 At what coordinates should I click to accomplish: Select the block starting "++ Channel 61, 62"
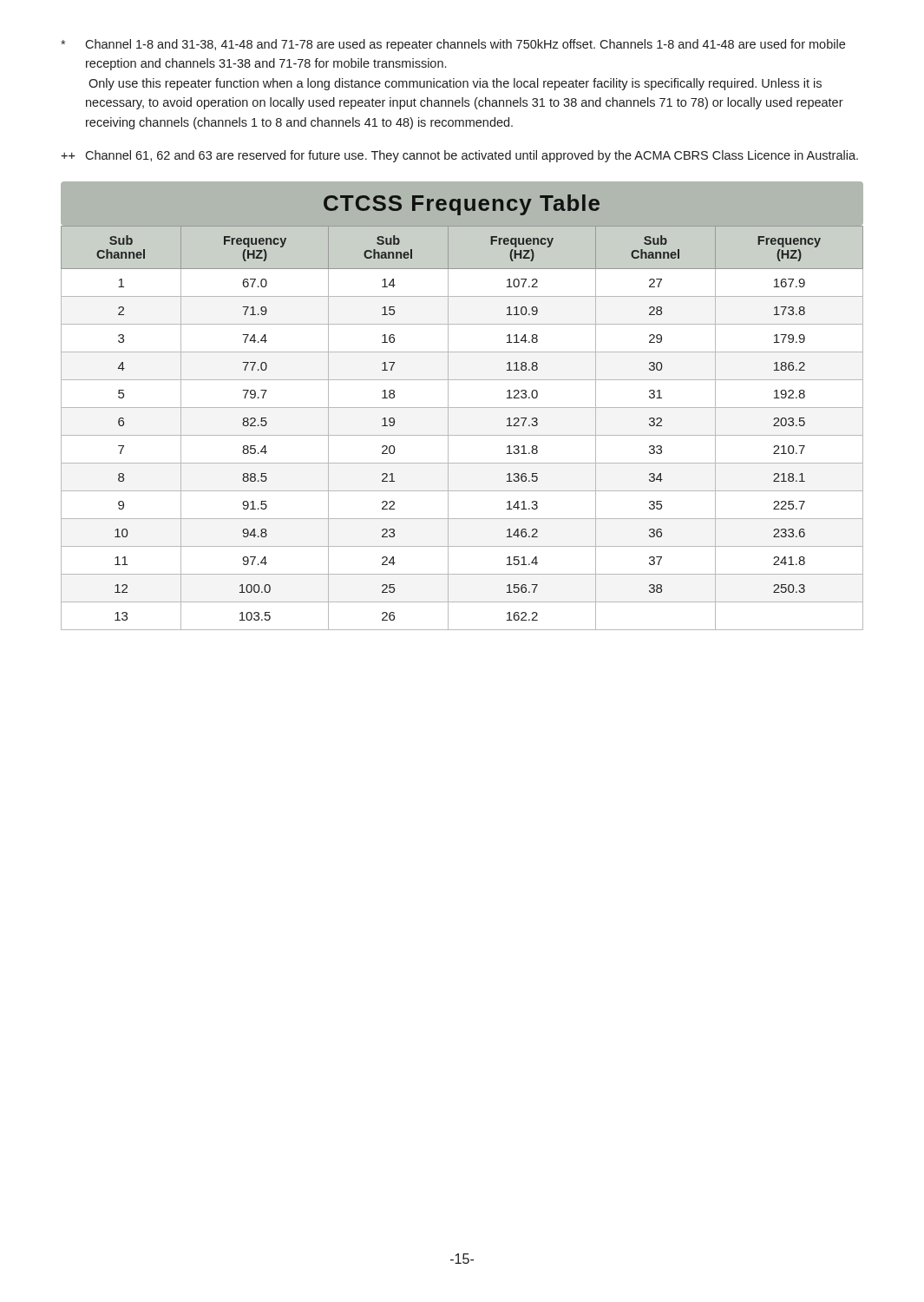pyautogui.click(x=462, y=156)
